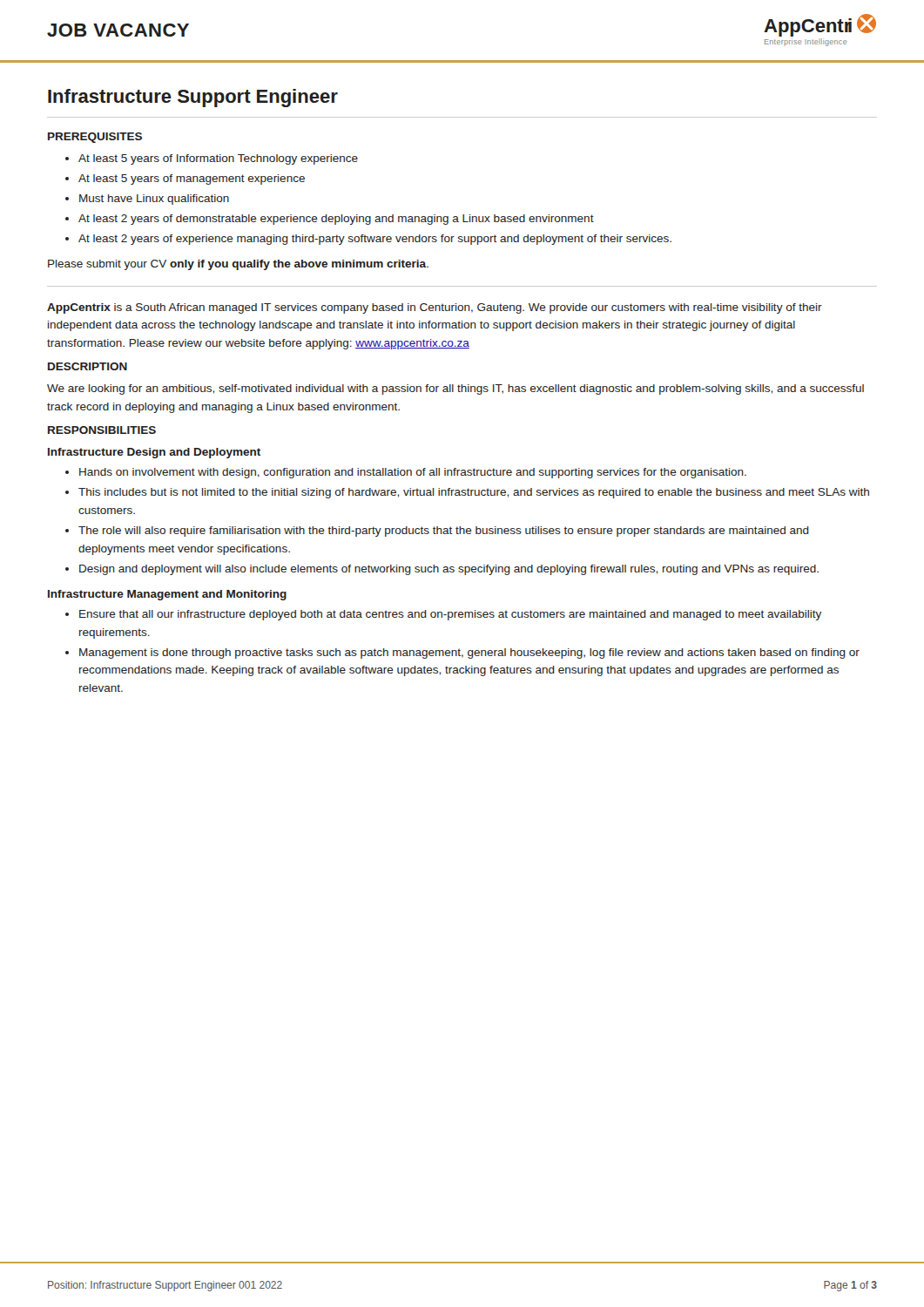924x1307 pixels.
Task: Point to the text block starting "We are looking for an ambitious,"
Action: (456, 398)
